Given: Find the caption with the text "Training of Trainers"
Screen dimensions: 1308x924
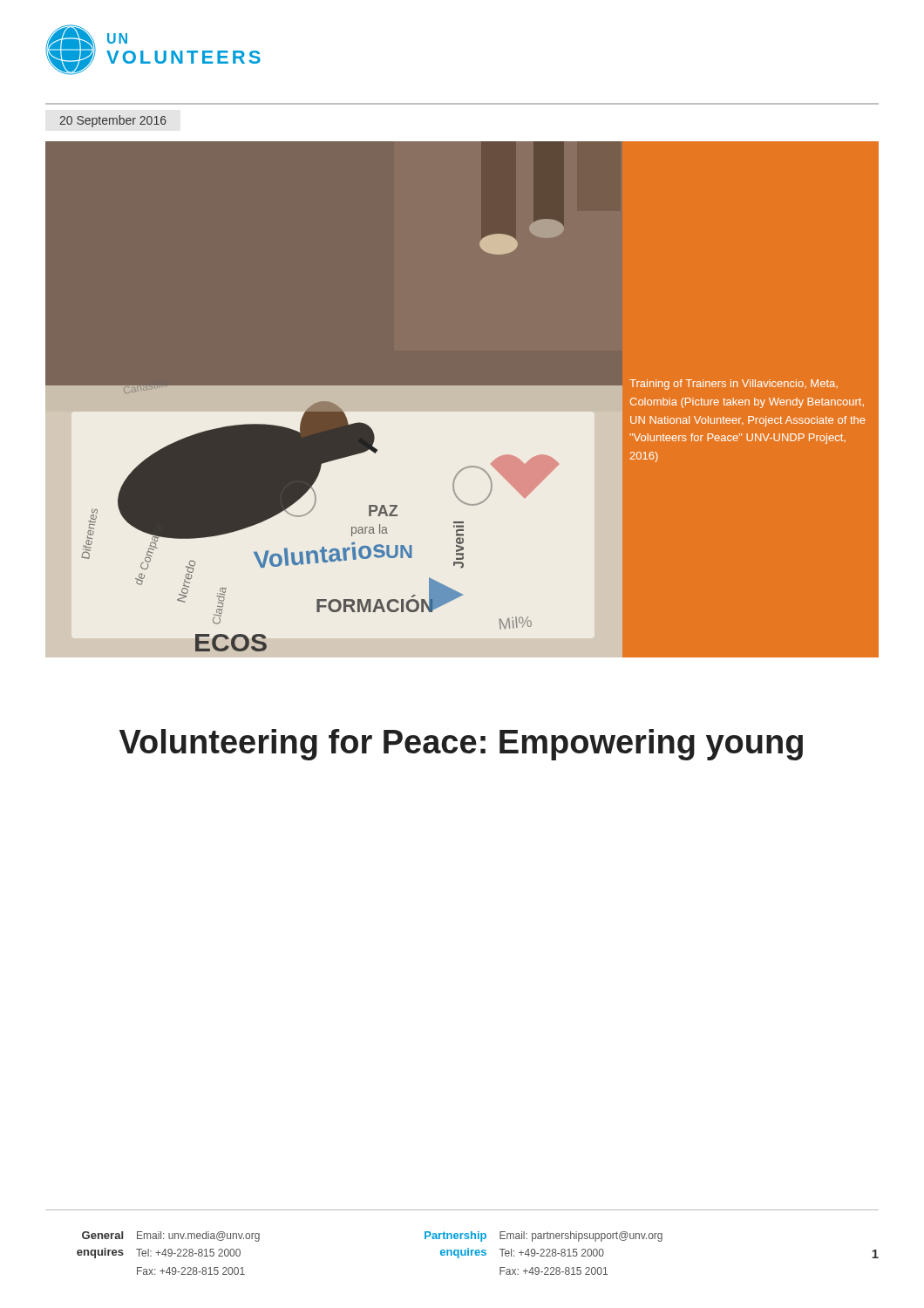Looking at the screenshot, I should click(747, 420).
